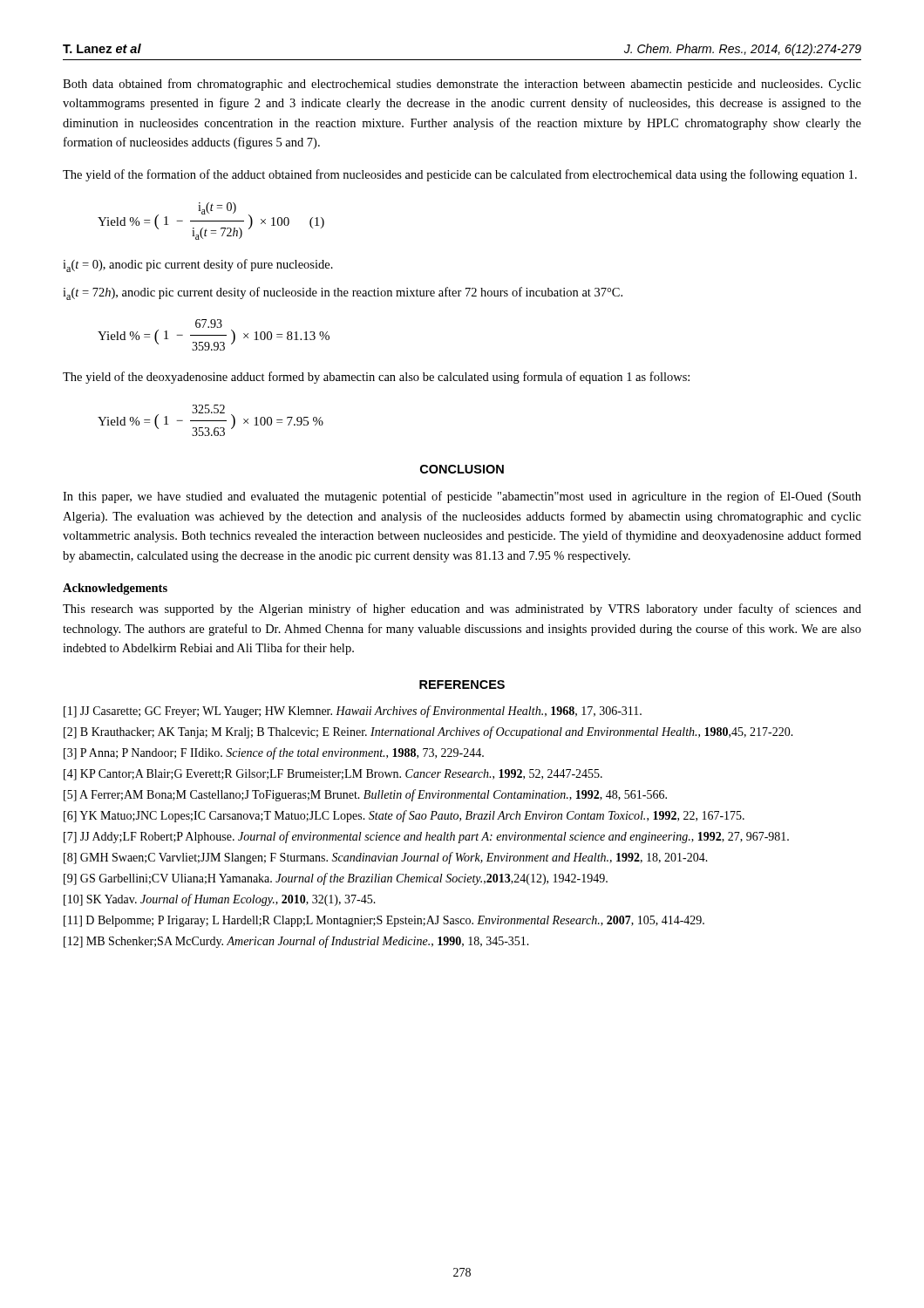Viewport: 924px width, 1308px height.
Task: Find the text block starting "[4] KP Cantor;A Blair;G Everett;R"
Action: click(333, 774)
